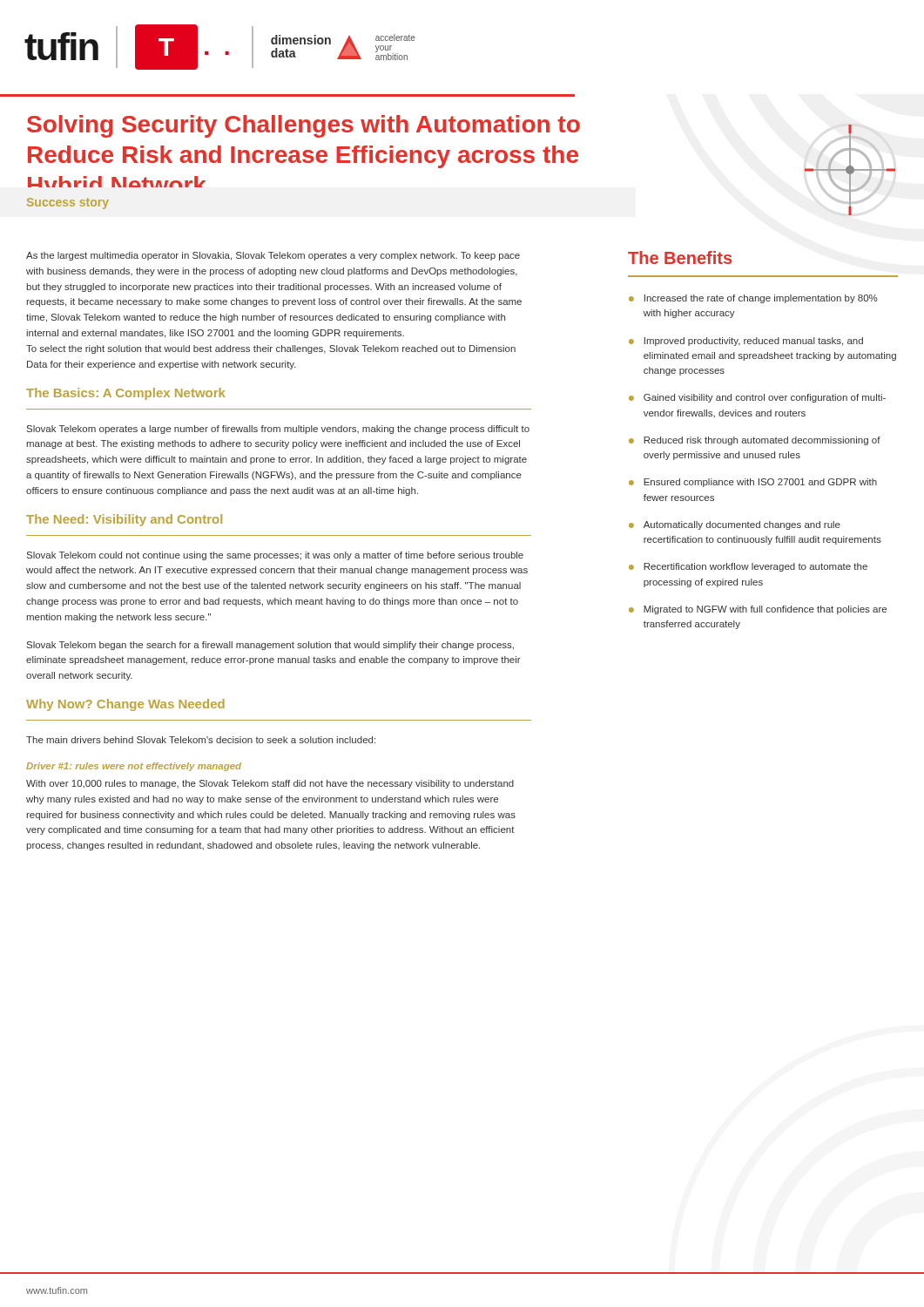Find the block starting "The Basics: A Complex Network"

coord(279,397)
